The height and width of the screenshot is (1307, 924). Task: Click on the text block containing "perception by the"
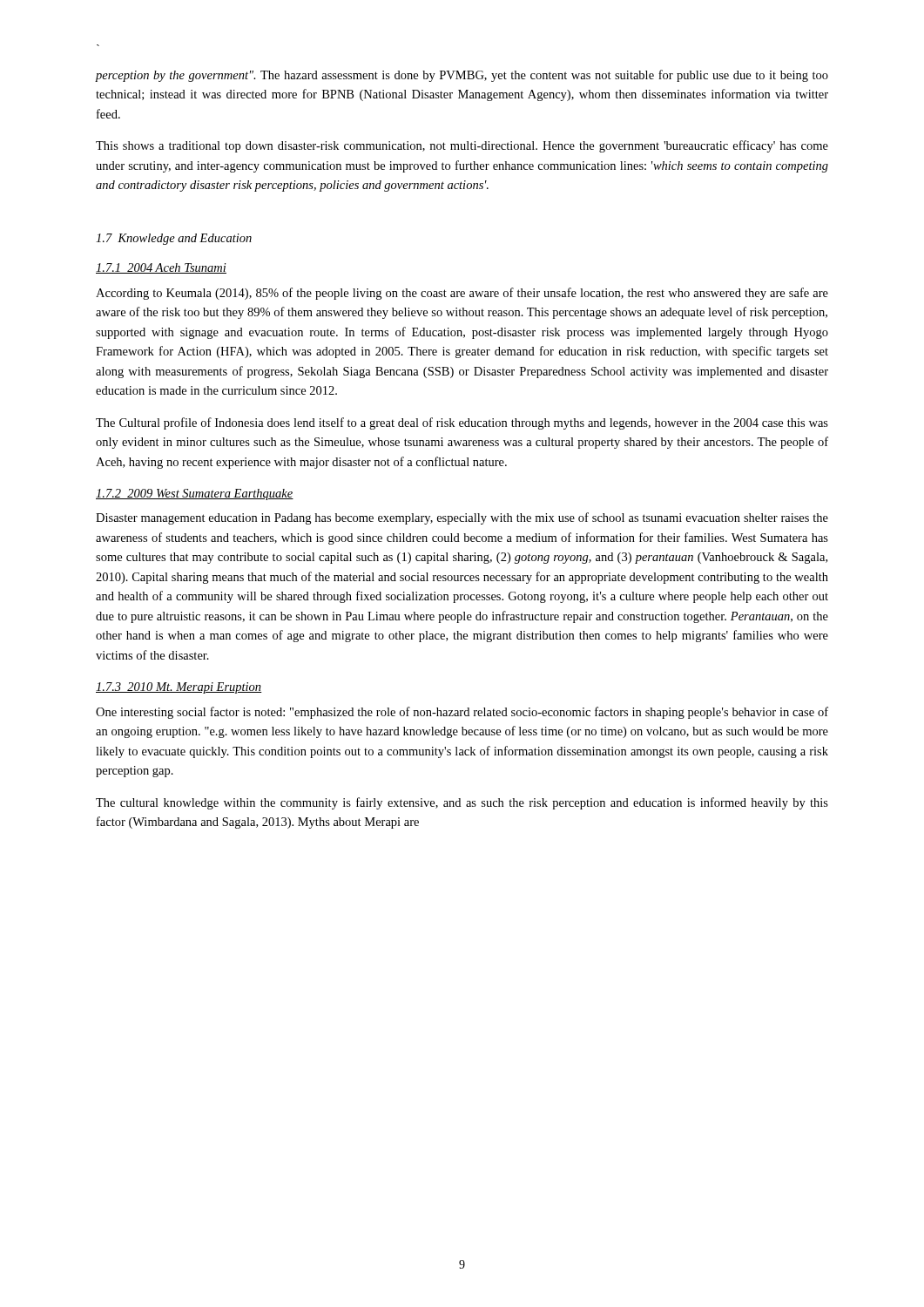tap(462, 95)
